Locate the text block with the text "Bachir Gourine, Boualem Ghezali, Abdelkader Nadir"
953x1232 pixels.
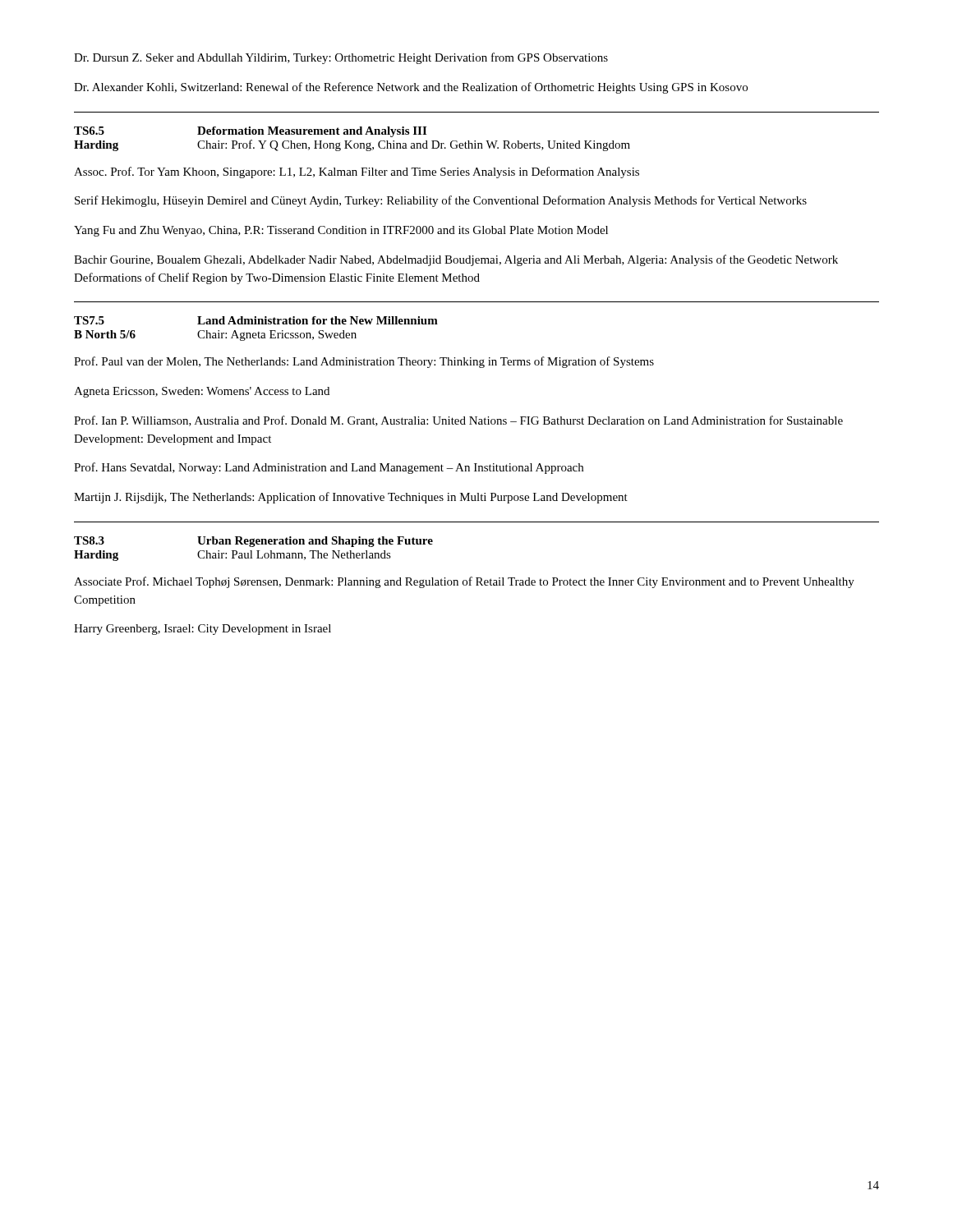click(x=456, y=268)
